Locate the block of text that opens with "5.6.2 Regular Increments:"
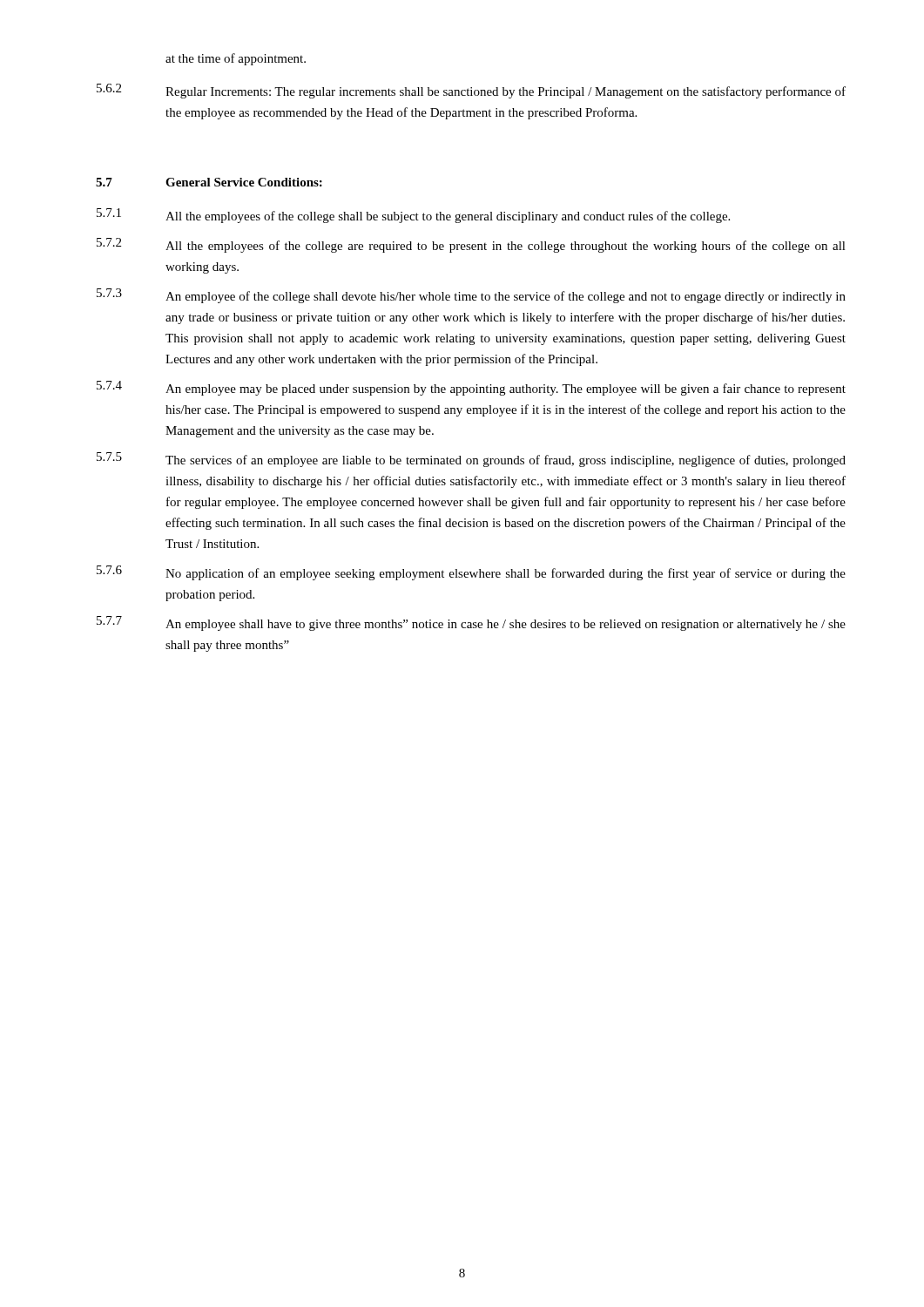924x1307 pixels. (x=471, y=102)
